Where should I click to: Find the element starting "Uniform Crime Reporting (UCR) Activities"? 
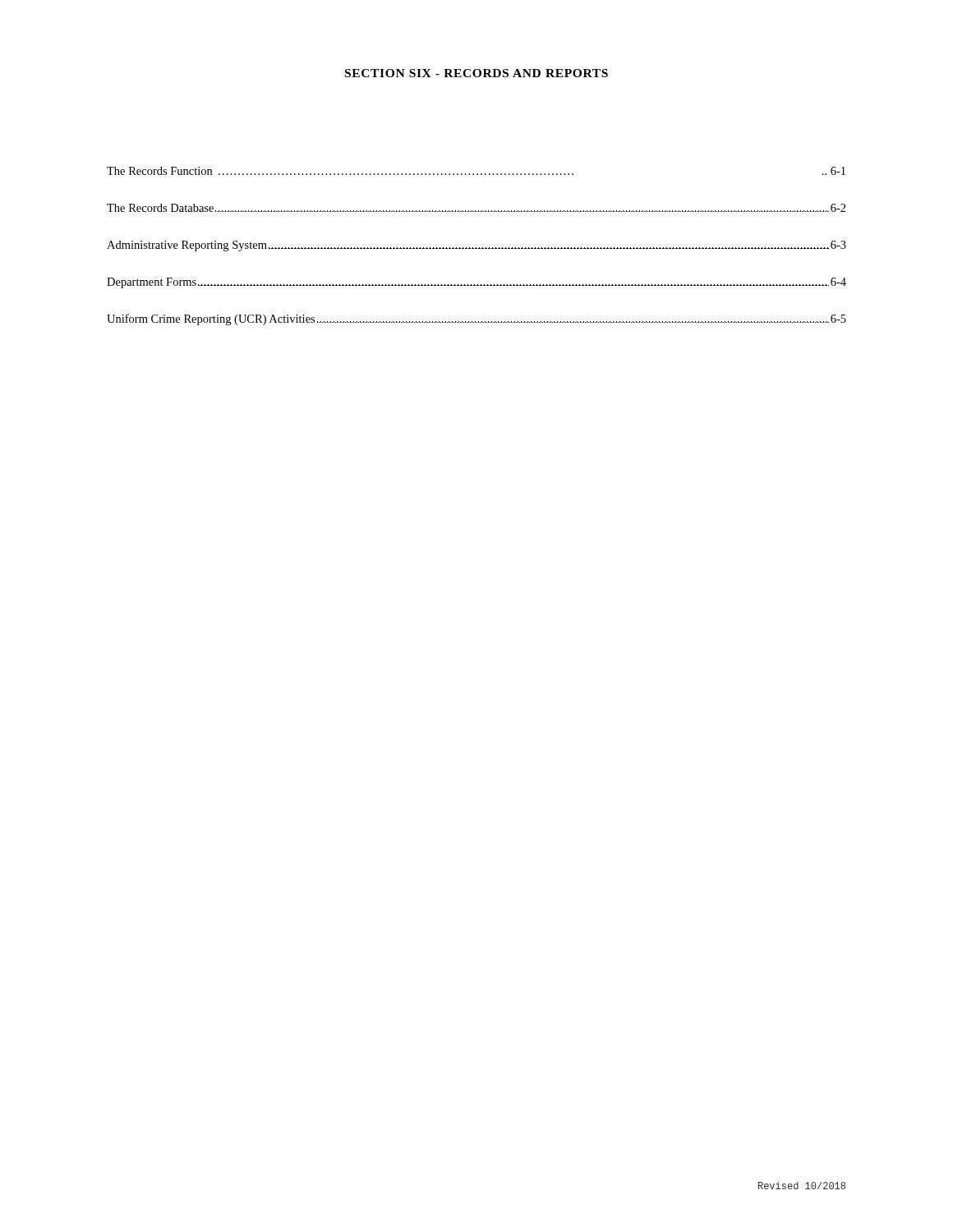[x=476, y=319]
